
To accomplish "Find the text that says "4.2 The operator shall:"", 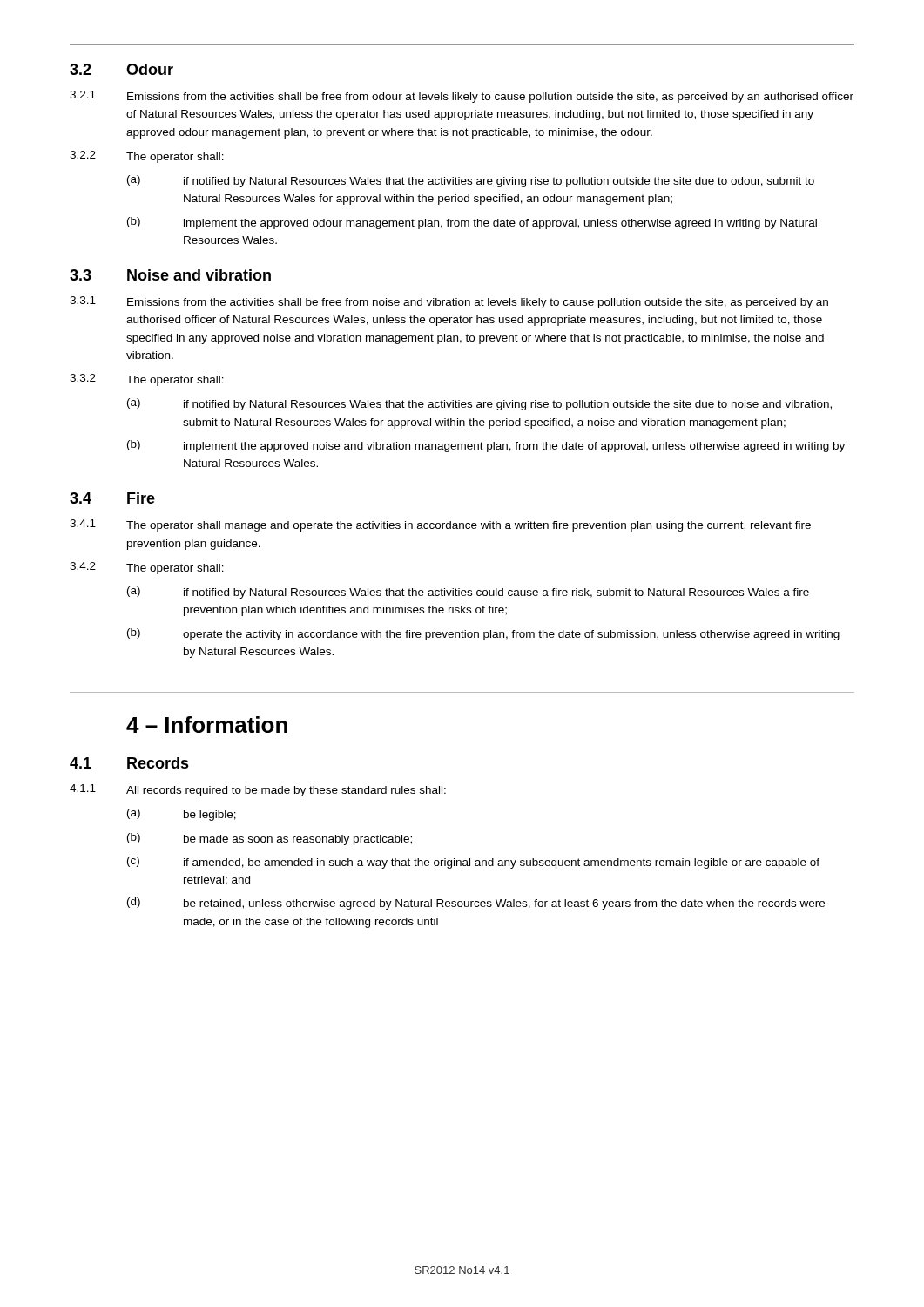I will [147, 568].
